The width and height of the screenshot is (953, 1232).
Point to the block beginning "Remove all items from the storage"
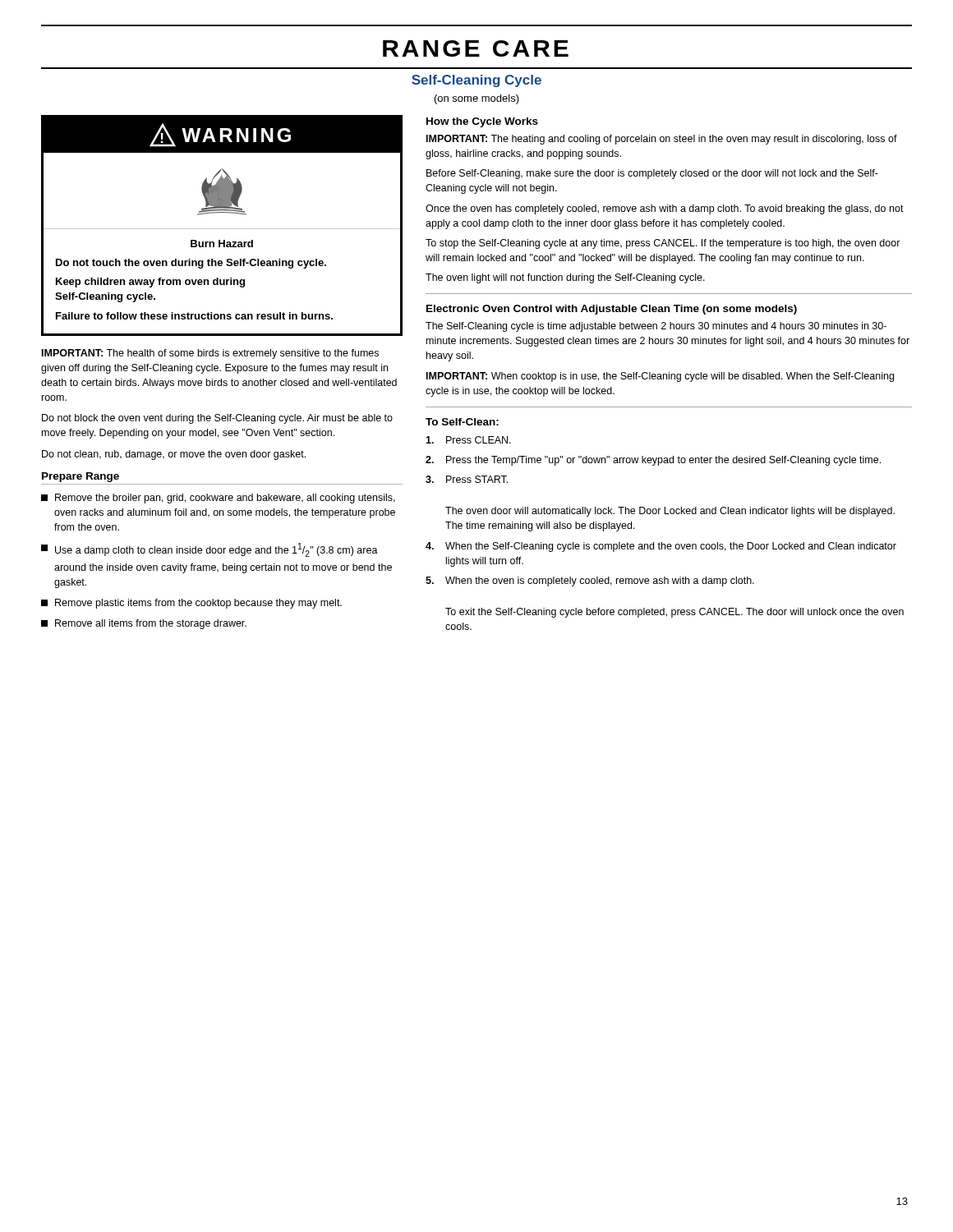(x=144, y=624)
